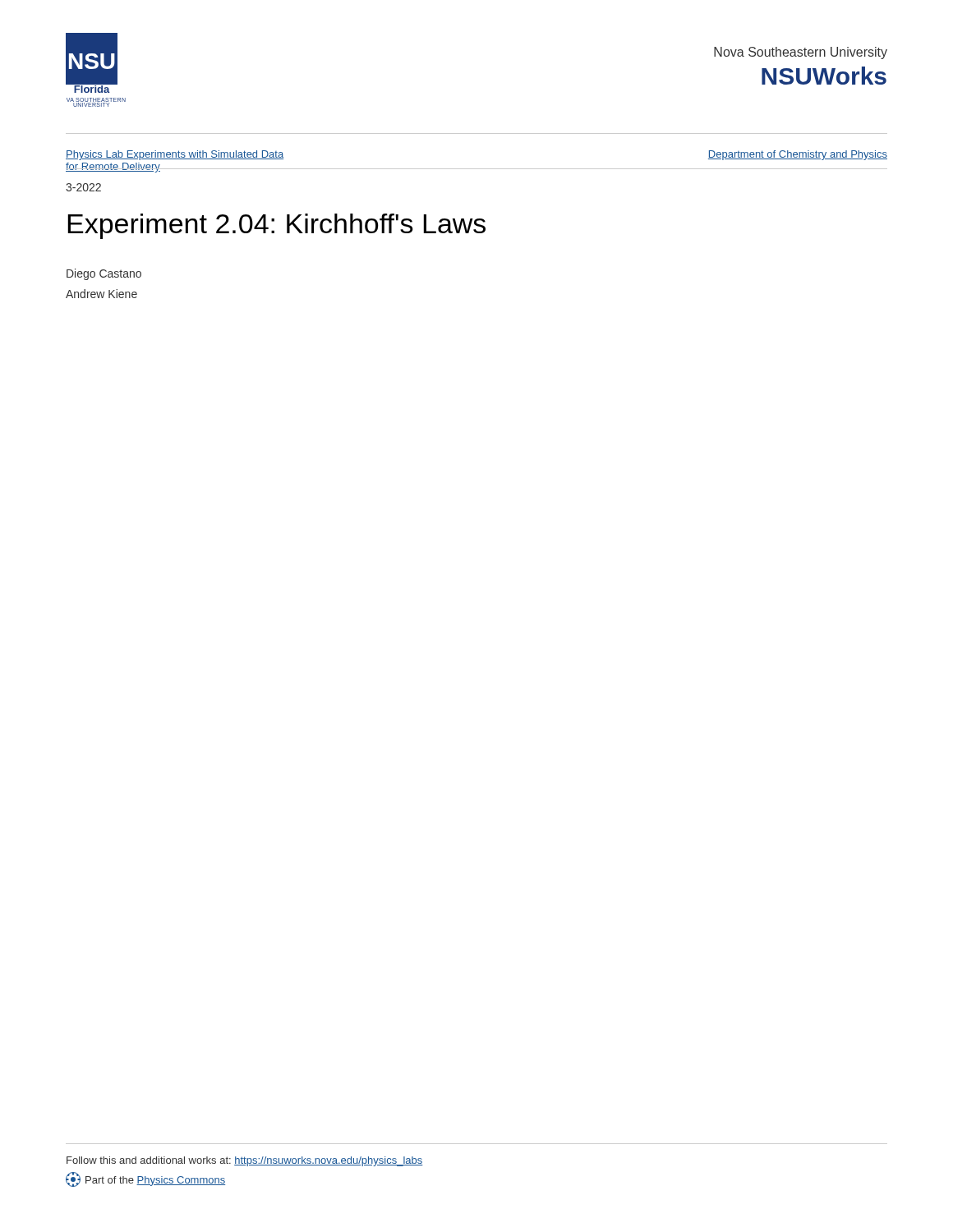Select the text block containing "Department of Chemistry and"
The height and width of the screenshot is (1232, 953).
[798, 154]
